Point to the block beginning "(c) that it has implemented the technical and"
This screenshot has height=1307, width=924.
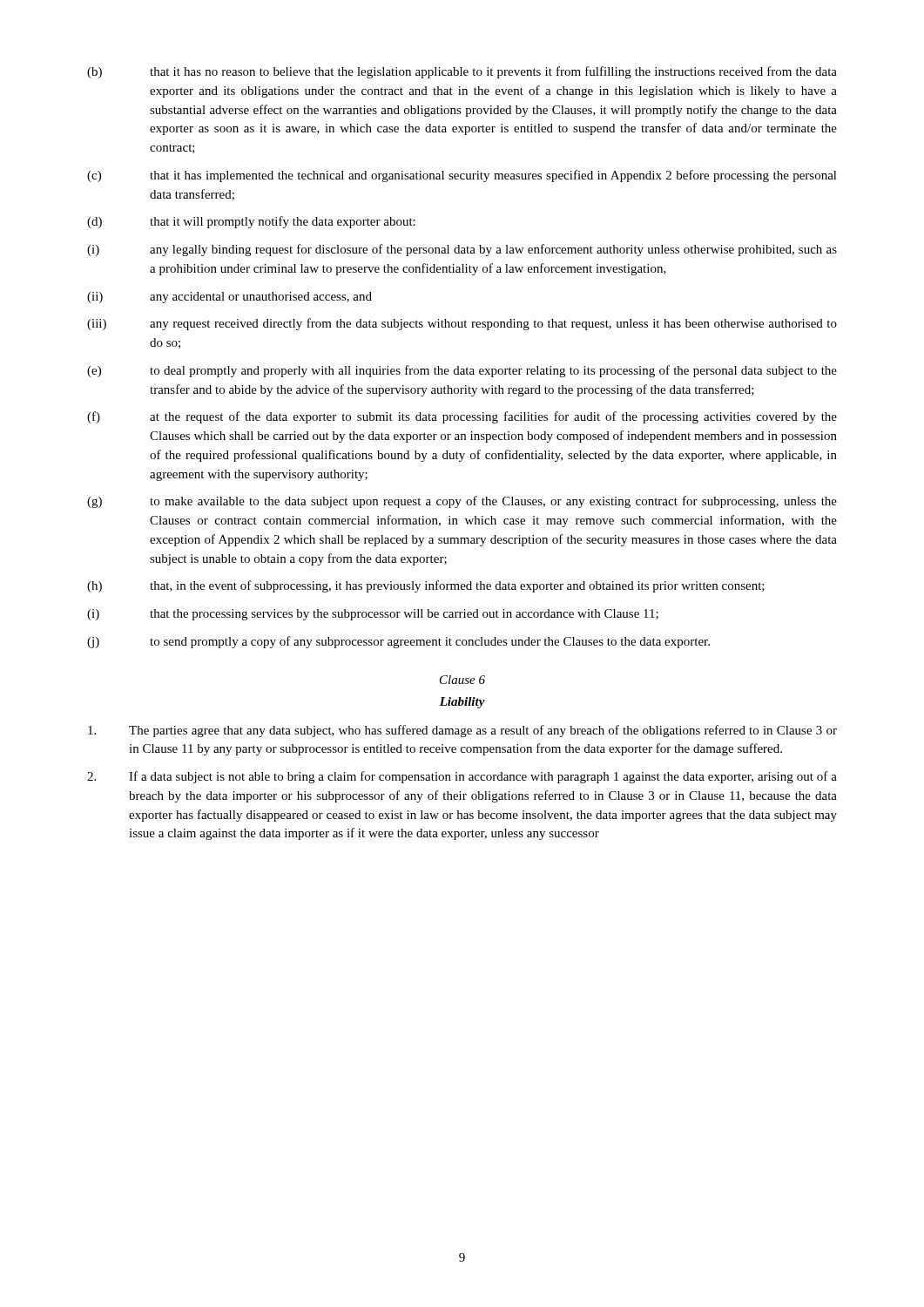pos(462,185)
